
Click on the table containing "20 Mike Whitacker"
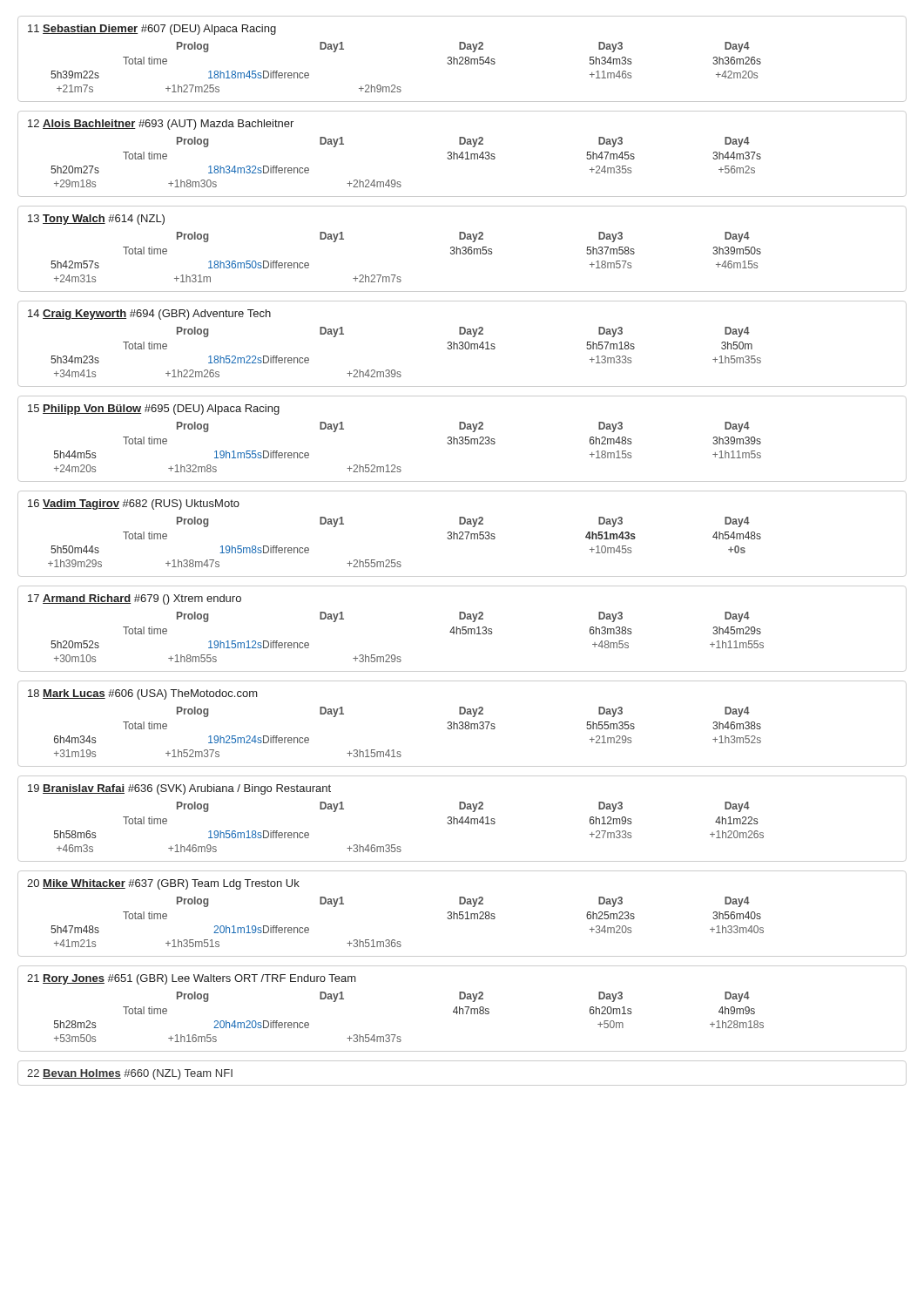click(x=462, y=914)
